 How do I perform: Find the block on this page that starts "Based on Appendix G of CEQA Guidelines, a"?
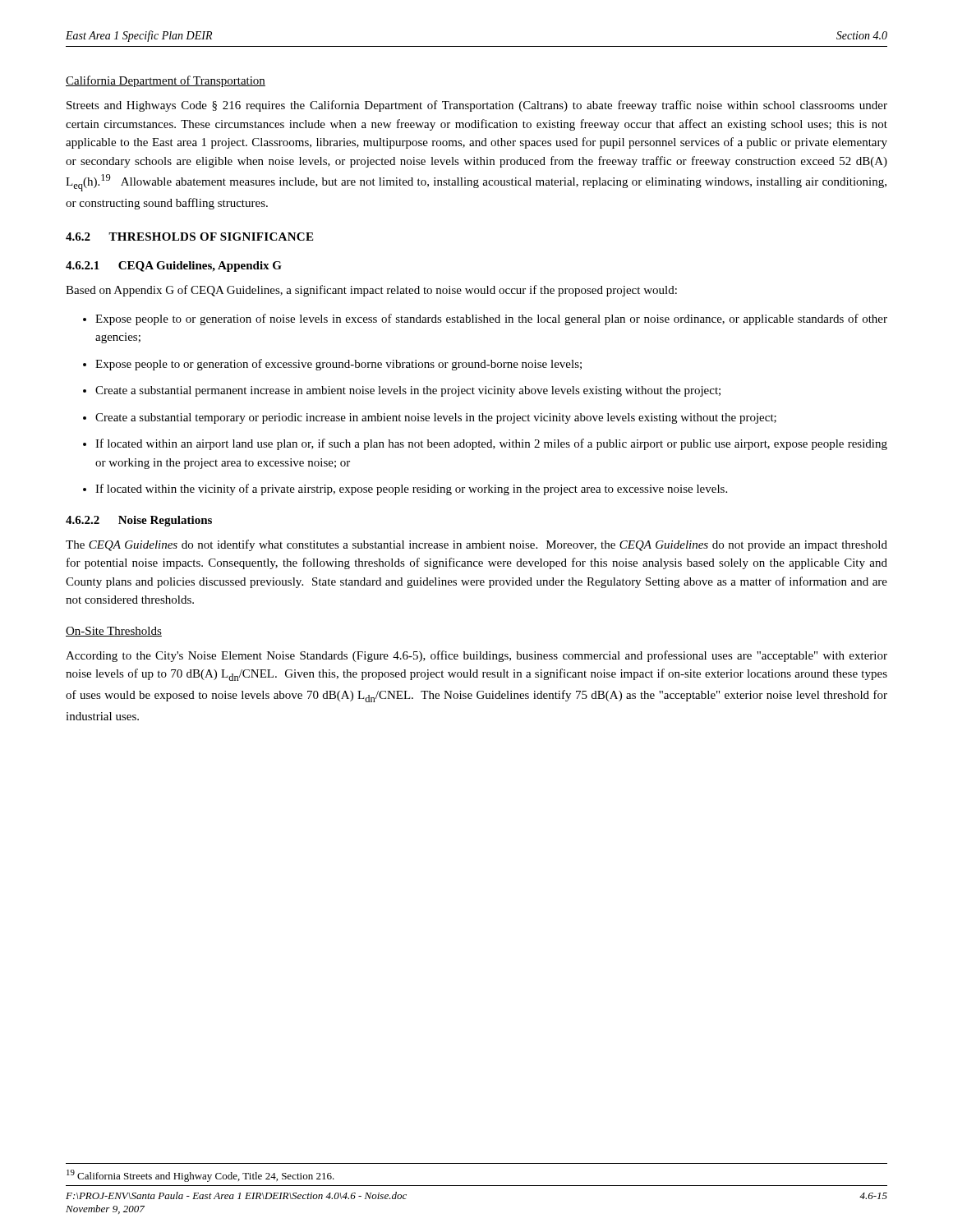point(372,290)
